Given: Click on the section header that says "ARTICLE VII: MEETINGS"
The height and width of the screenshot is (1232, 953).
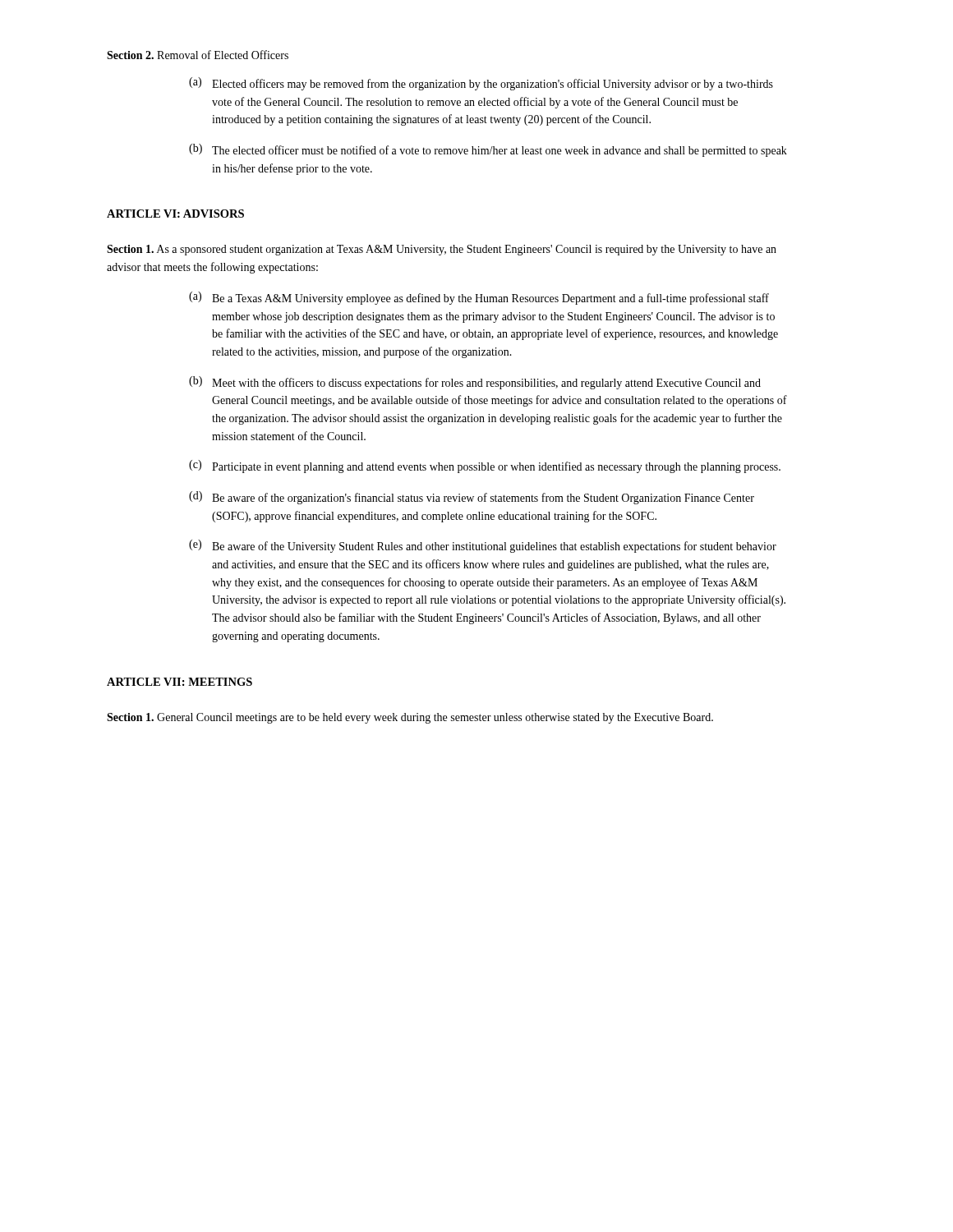Looking at the screenshot, I should click(180, 681).
